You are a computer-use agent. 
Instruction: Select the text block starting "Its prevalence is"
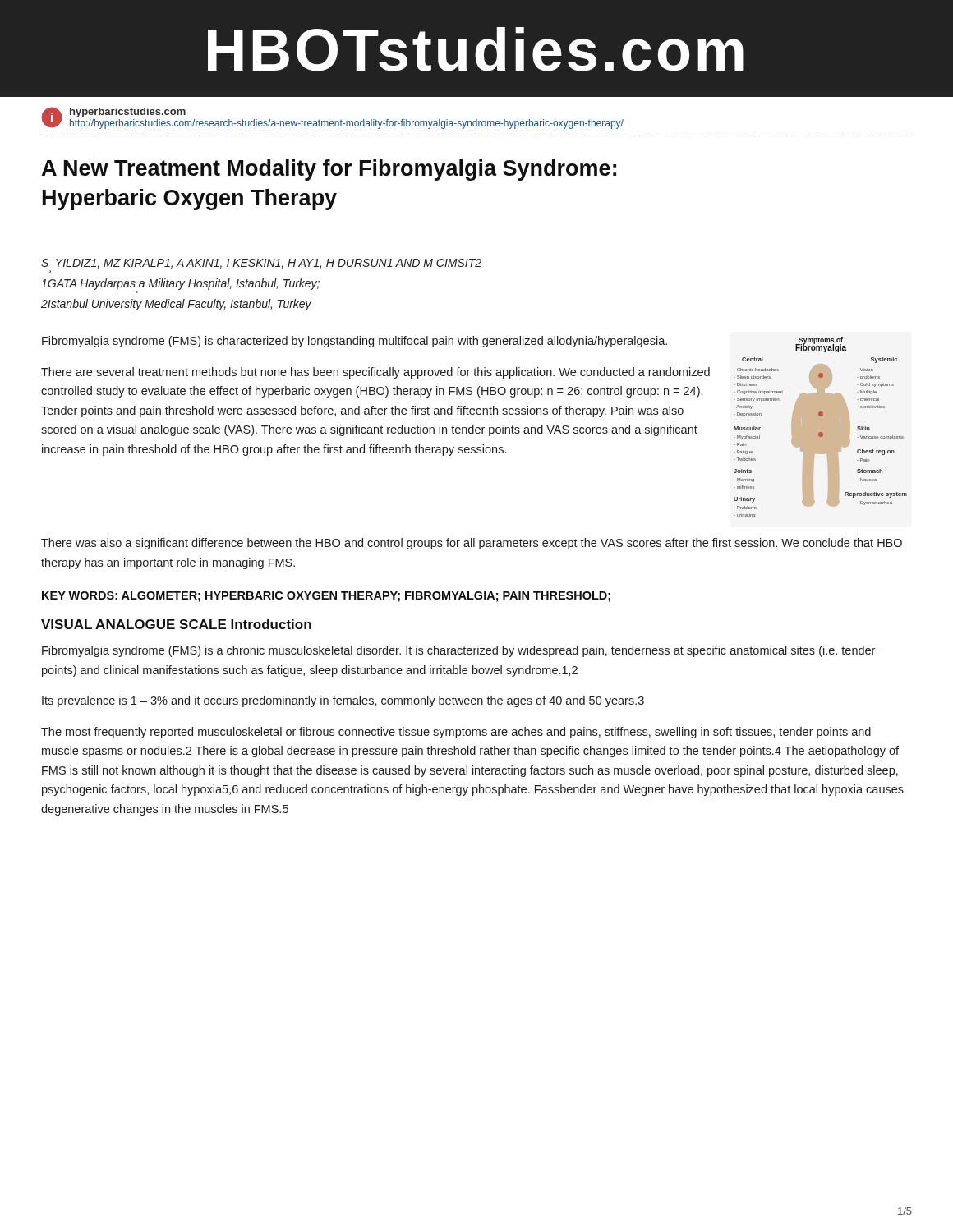[343, 701]
